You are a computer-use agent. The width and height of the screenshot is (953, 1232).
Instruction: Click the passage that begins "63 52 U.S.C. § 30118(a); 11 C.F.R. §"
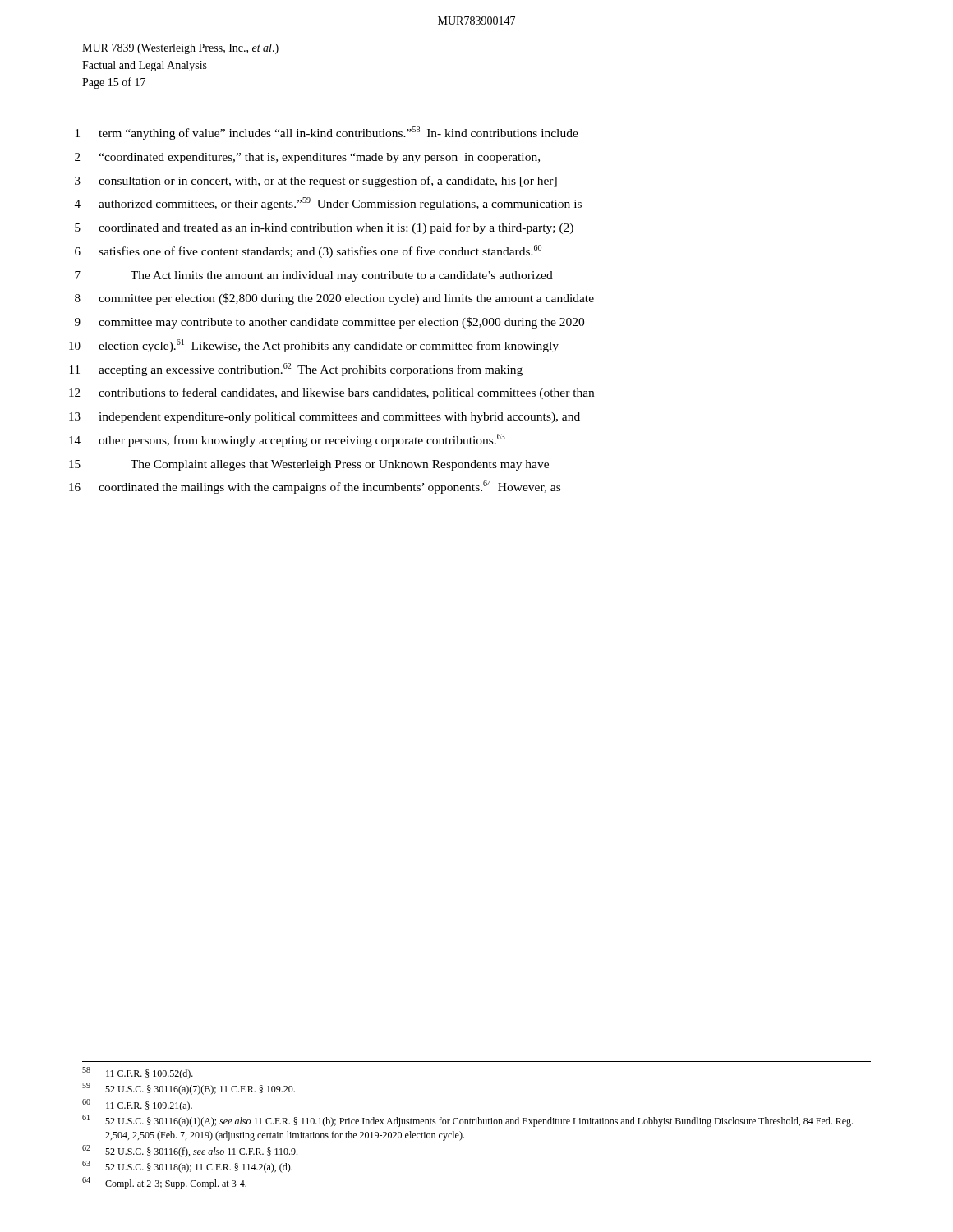click(188, 1168)
